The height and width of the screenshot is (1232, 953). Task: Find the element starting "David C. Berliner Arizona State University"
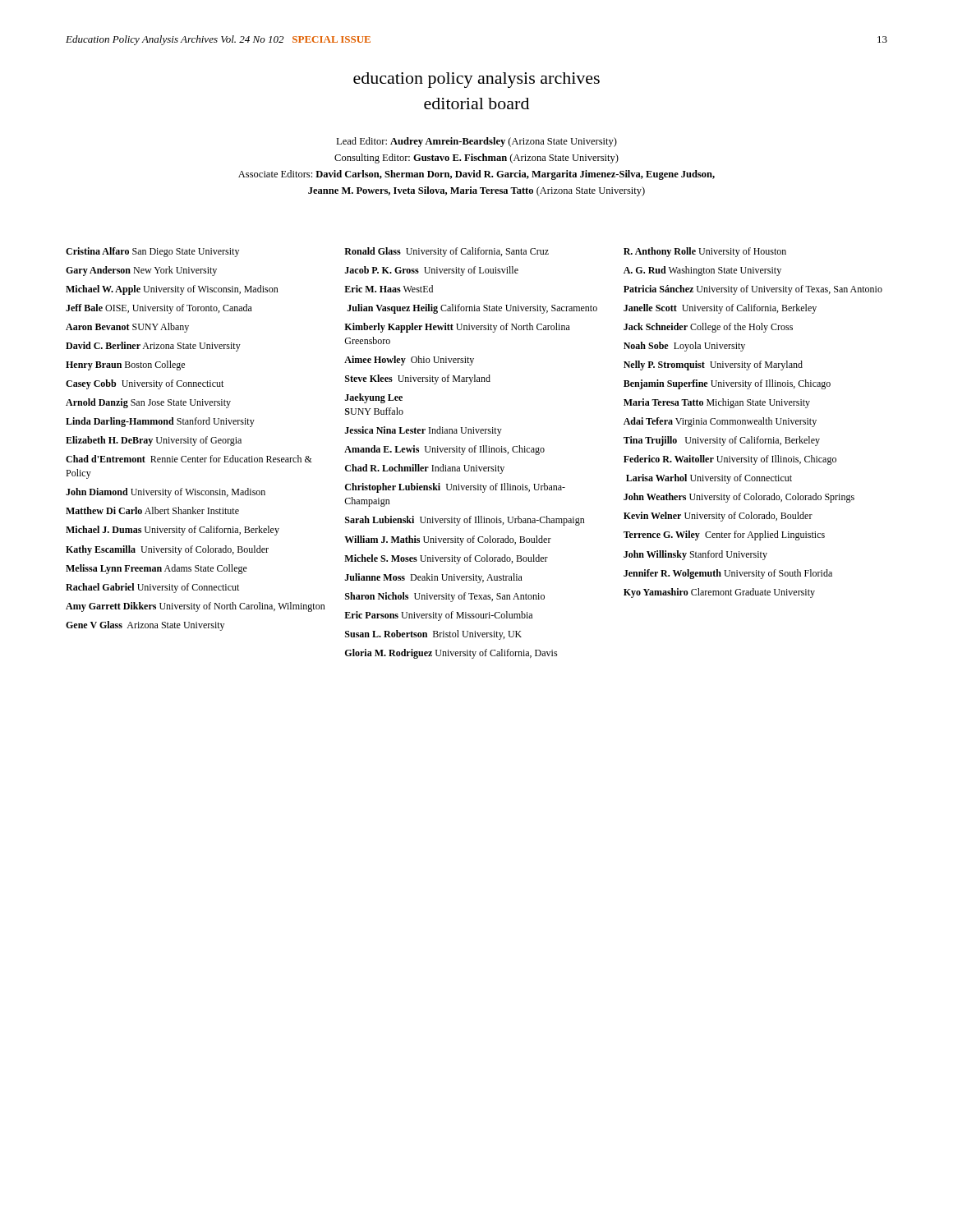coord(153,346)
